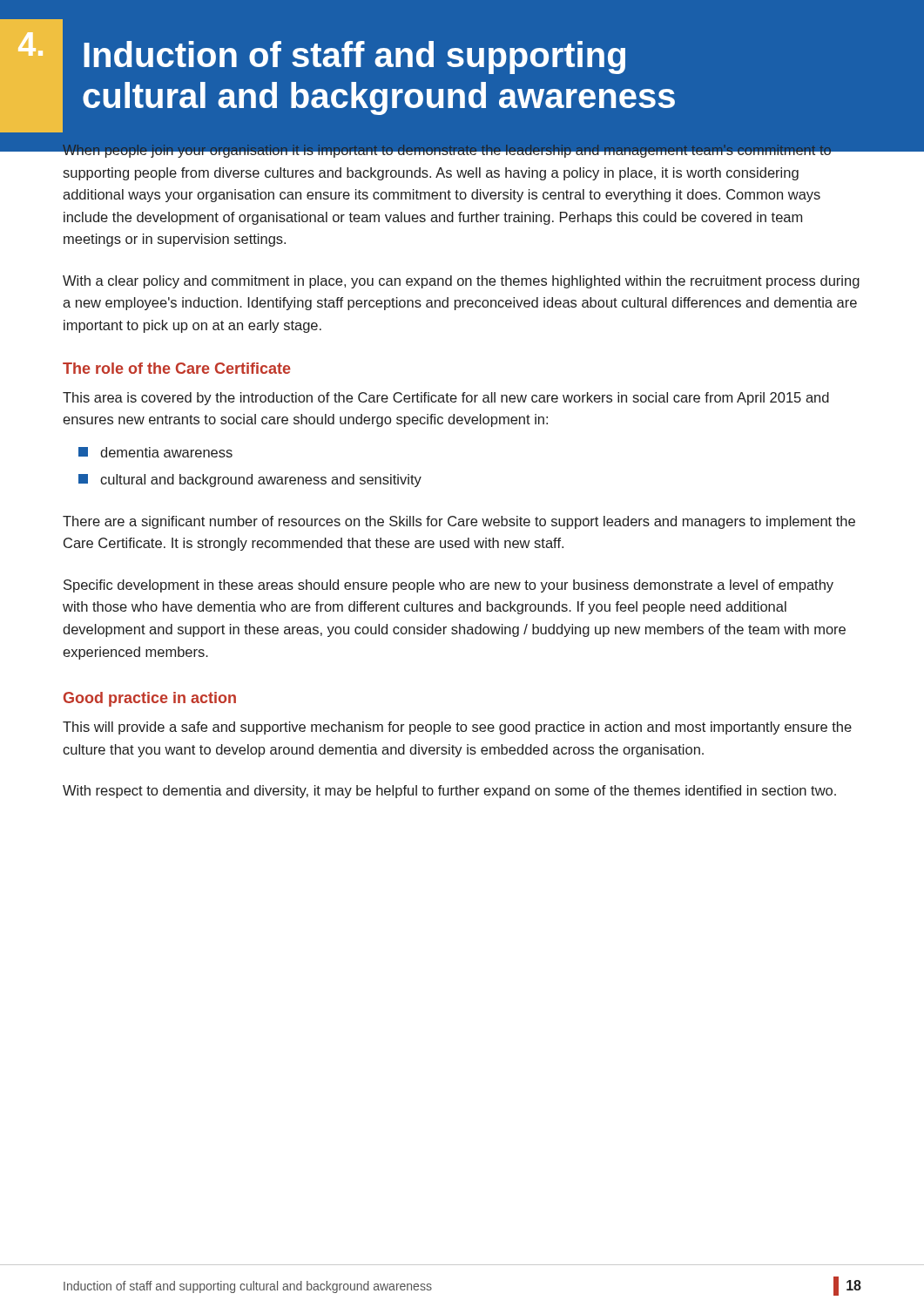Locate the block of text that opens with "When people join"
924x1307 pixels.
tap(447, 194)
